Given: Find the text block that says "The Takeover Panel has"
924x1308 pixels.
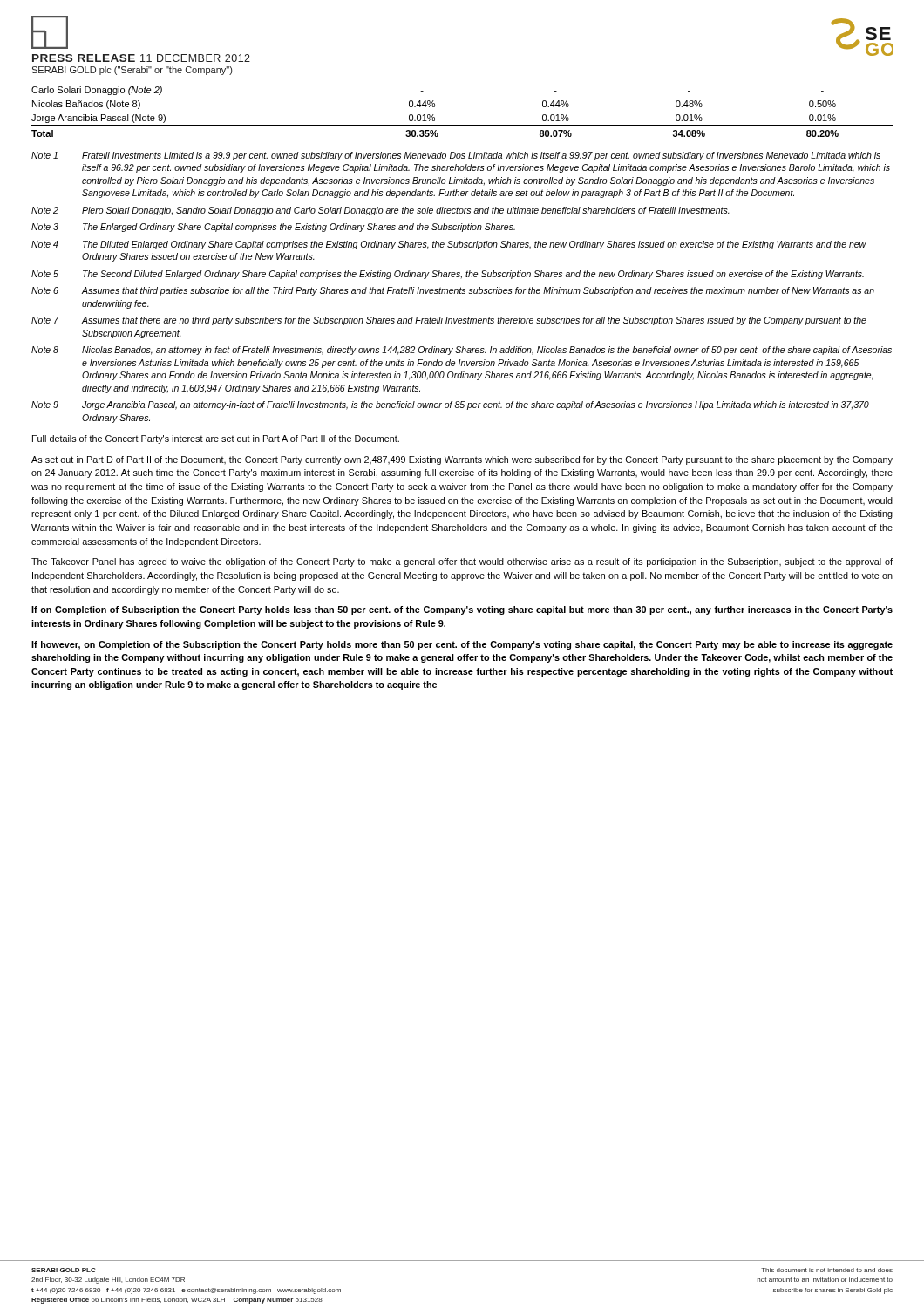Looking at the screenshot, I should [462, 576].
